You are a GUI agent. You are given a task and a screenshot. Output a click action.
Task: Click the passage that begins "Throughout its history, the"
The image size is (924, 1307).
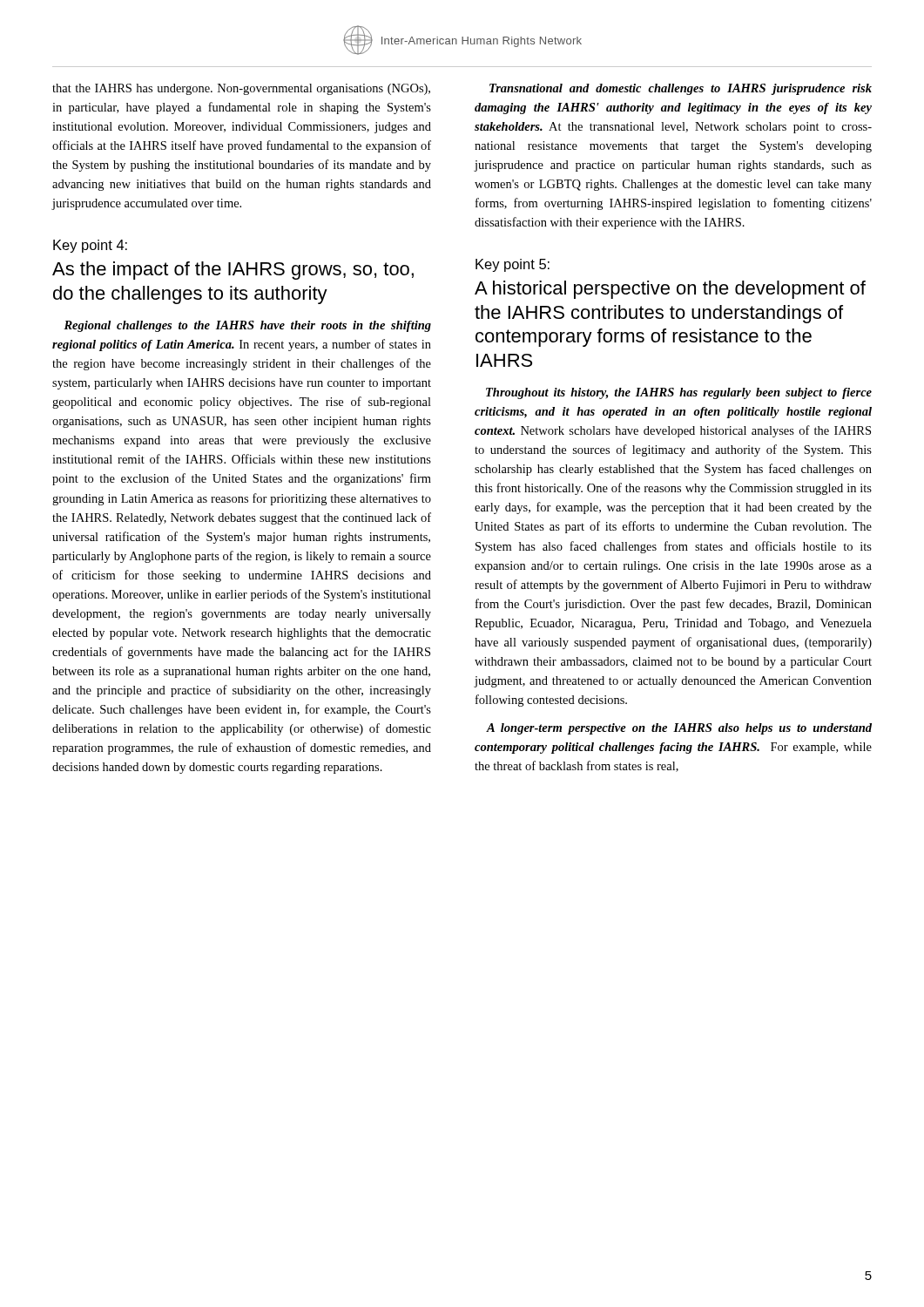click(673, 546)
